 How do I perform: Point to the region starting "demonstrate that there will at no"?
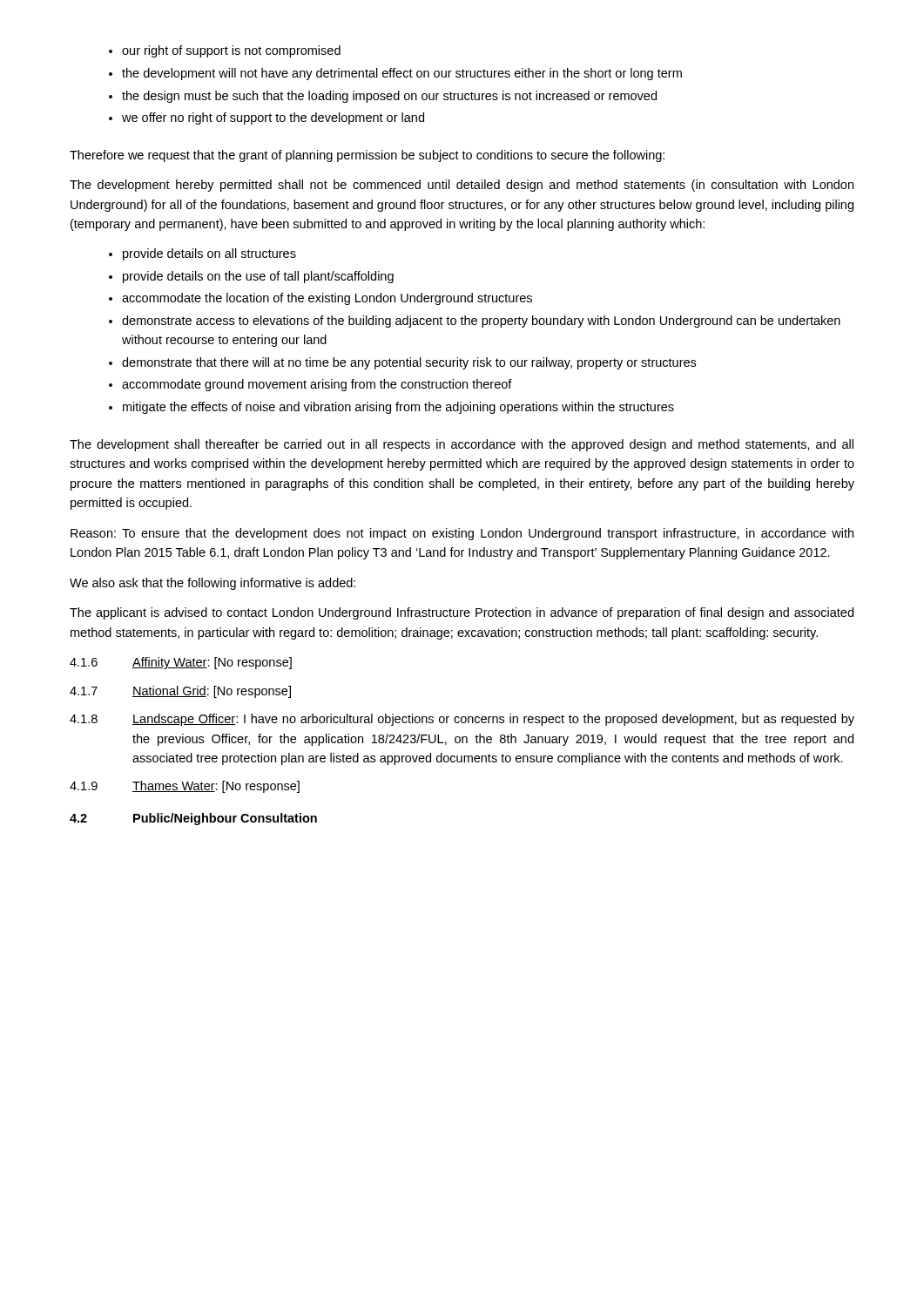[x=488, y=363]
